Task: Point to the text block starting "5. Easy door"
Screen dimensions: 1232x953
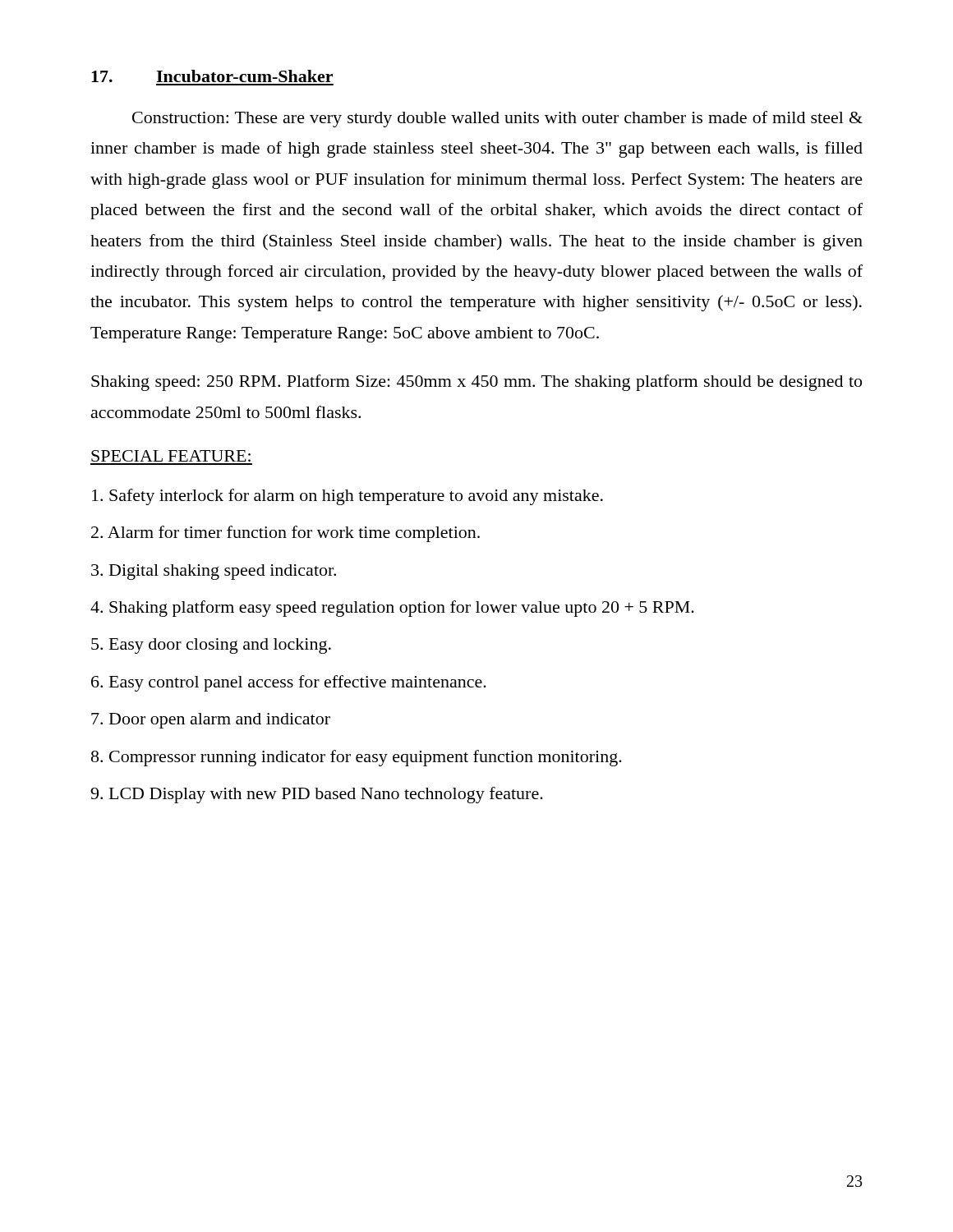Action: (x=211, y=644)
